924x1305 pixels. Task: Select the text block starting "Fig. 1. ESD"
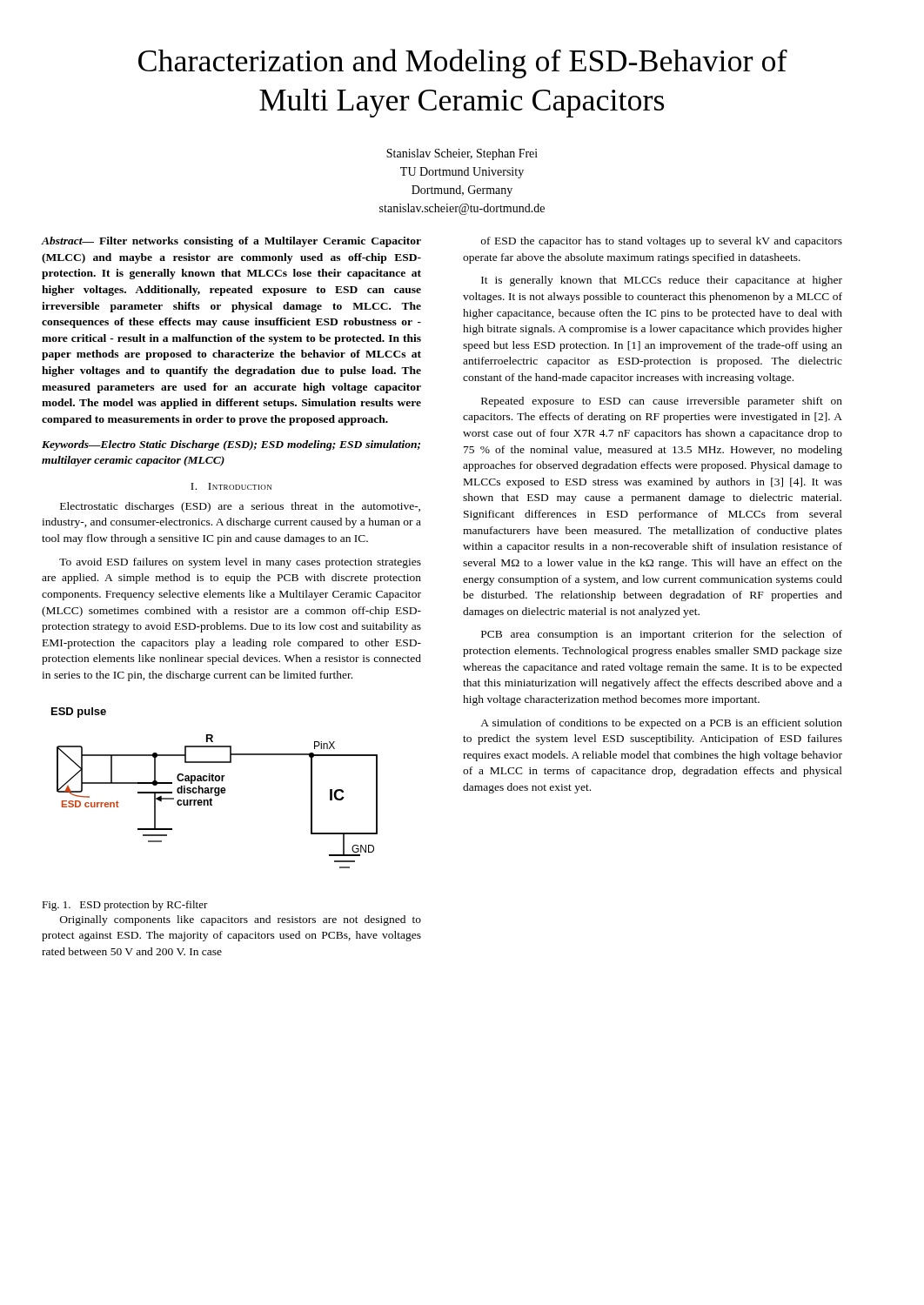point(125,904)
